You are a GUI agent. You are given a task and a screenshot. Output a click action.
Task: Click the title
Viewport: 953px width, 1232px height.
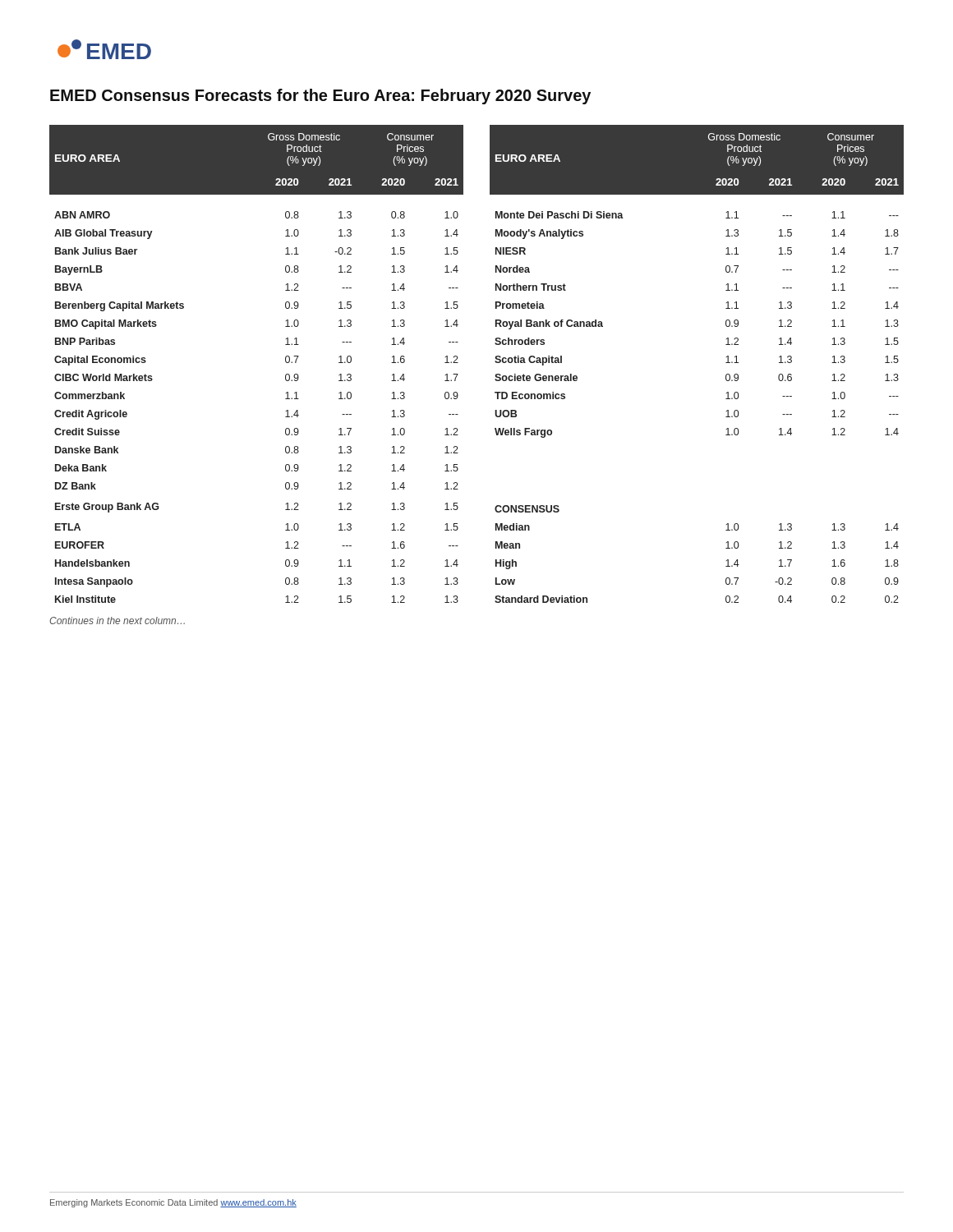click(x=320, y=95)
